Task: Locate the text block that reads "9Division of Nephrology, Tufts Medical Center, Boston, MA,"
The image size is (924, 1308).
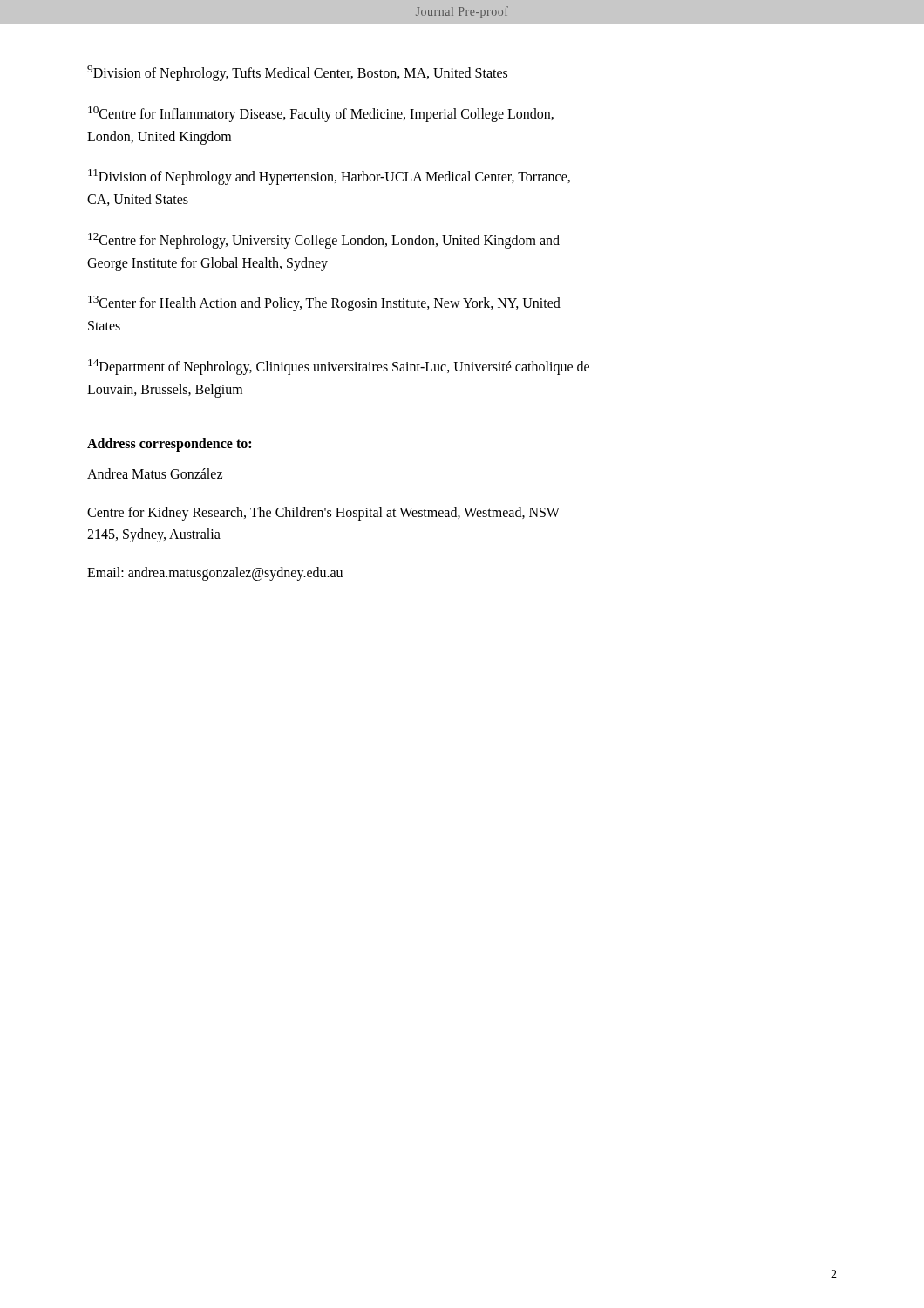Action: pyautogui.click(x=298, y=71)
